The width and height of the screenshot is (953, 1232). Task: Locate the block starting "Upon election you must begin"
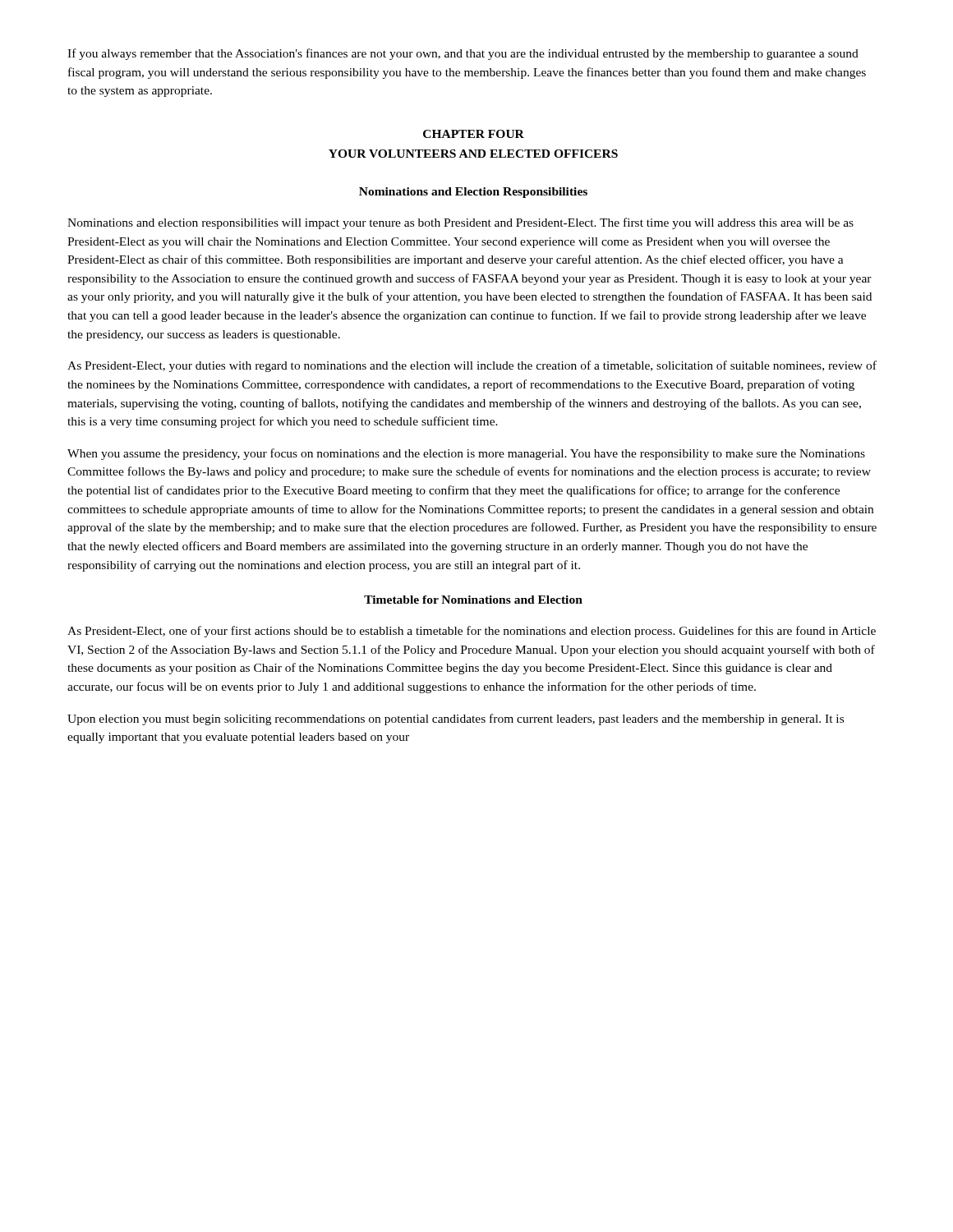pos(456,727)
